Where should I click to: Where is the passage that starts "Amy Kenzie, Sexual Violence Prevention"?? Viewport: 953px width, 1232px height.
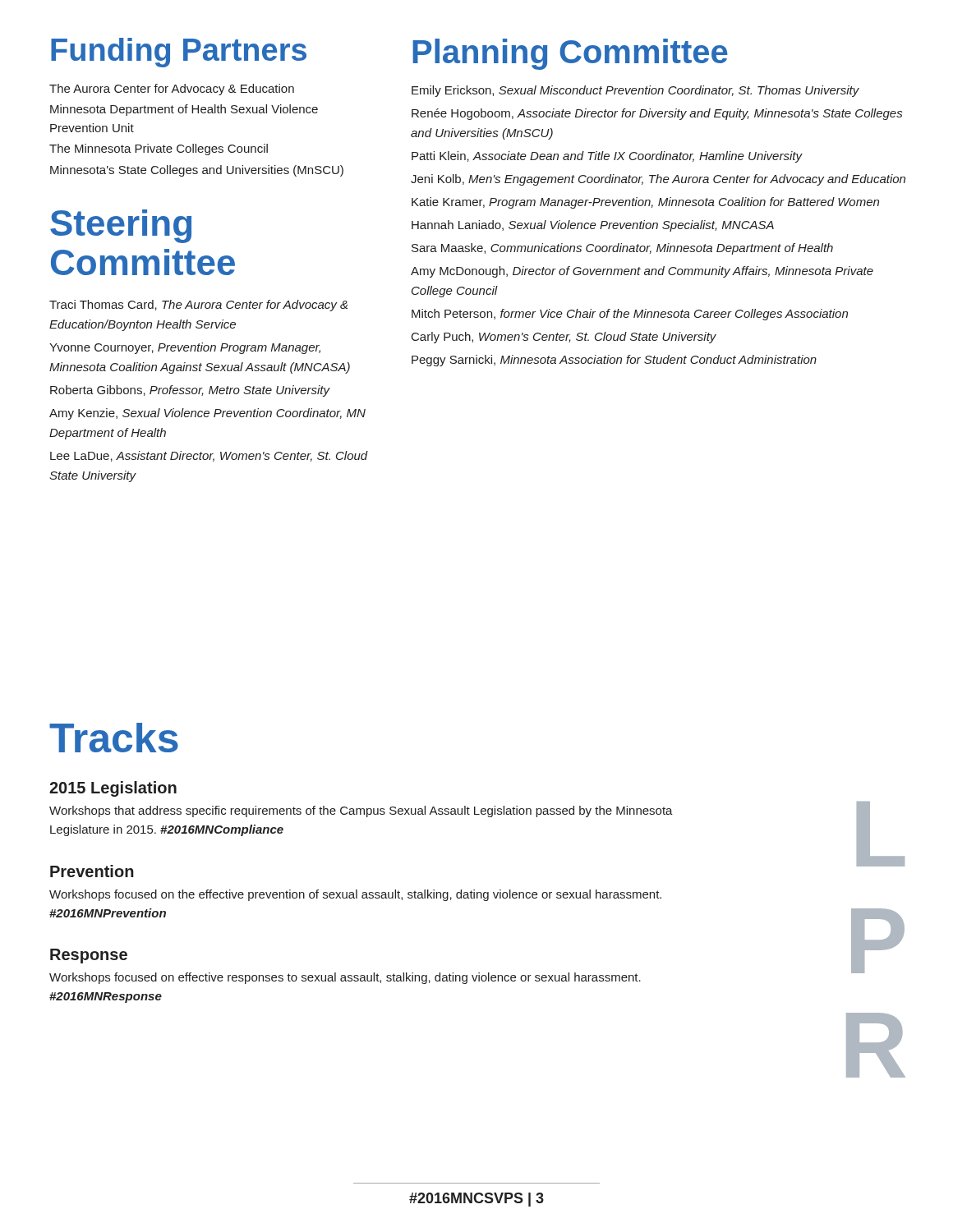click(x=207, y=422)
